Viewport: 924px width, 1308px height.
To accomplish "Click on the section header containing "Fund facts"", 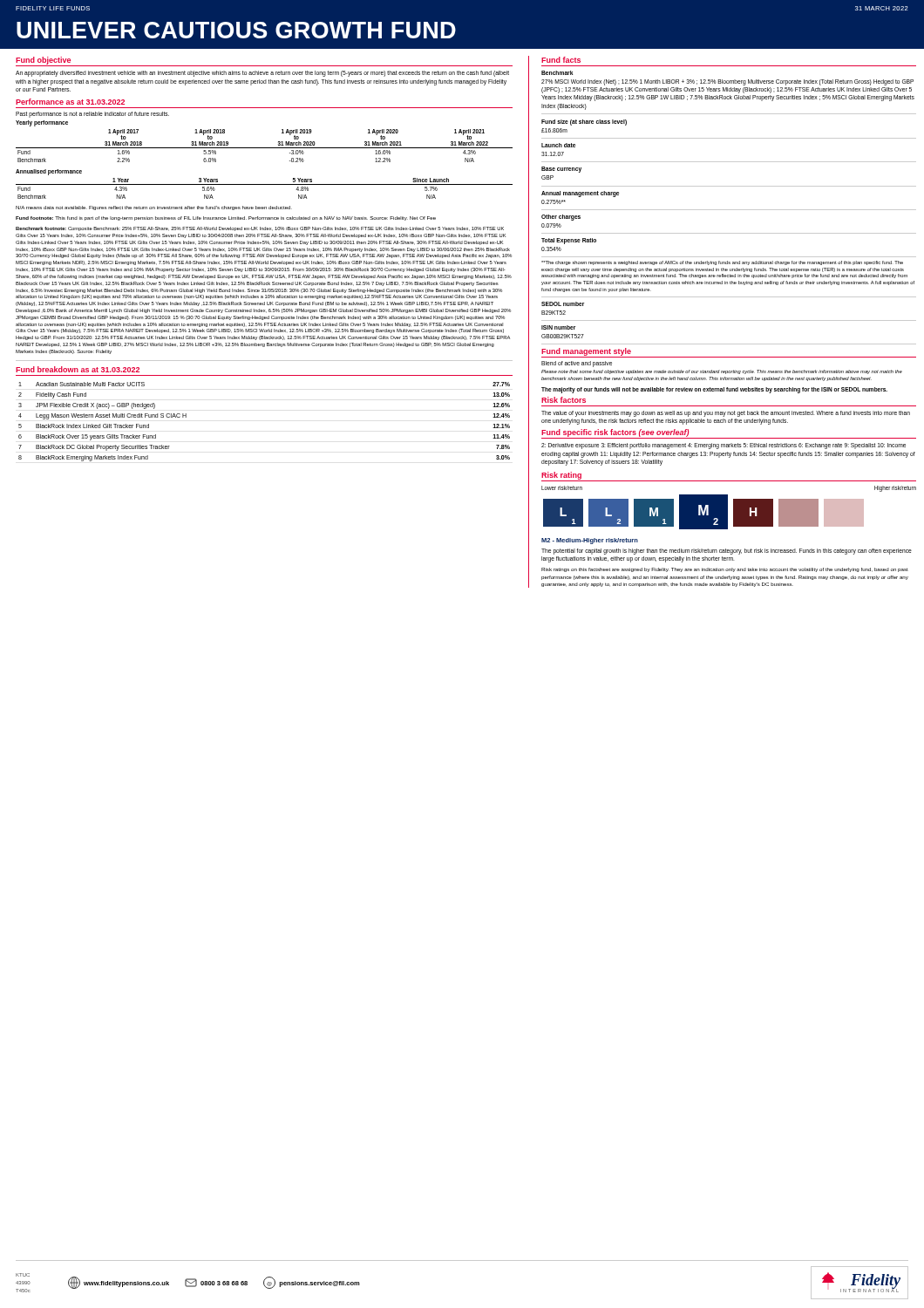I will pyautogui.click(x=561, y=60).
